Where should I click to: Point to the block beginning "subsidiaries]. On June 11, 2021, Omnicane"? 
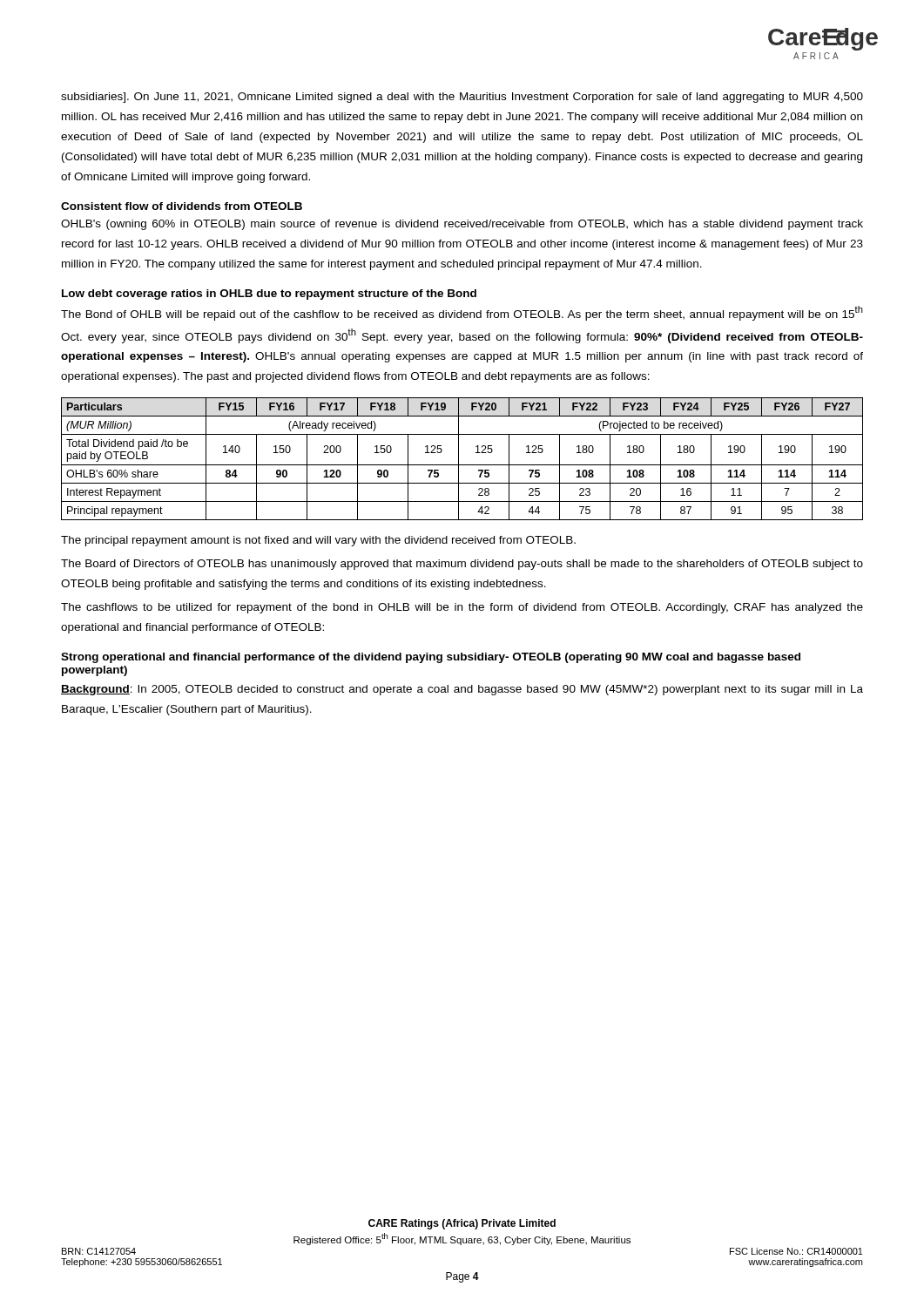click(x=462, y=136)
